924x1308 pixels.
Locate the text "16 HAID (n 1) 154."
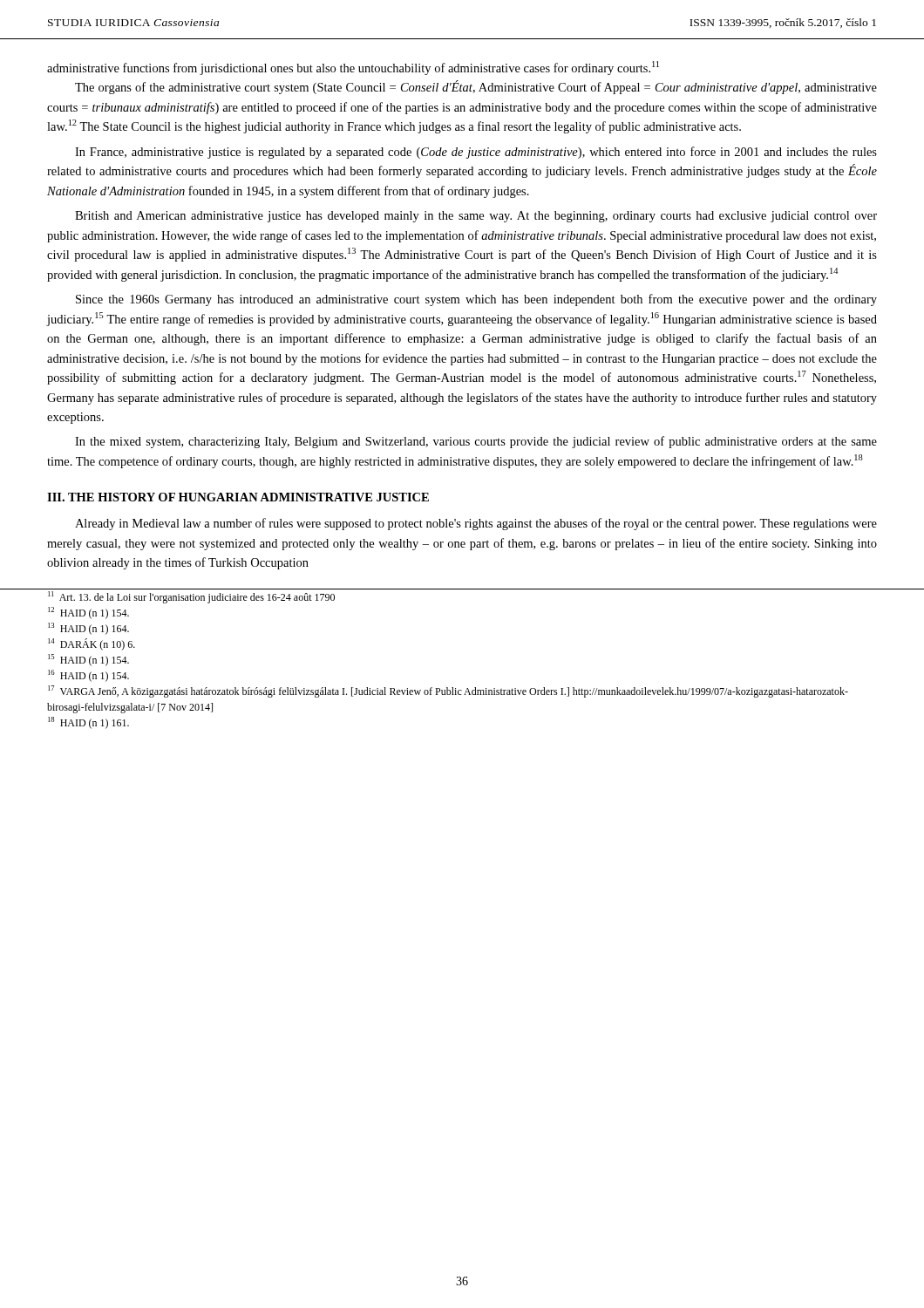88,675
